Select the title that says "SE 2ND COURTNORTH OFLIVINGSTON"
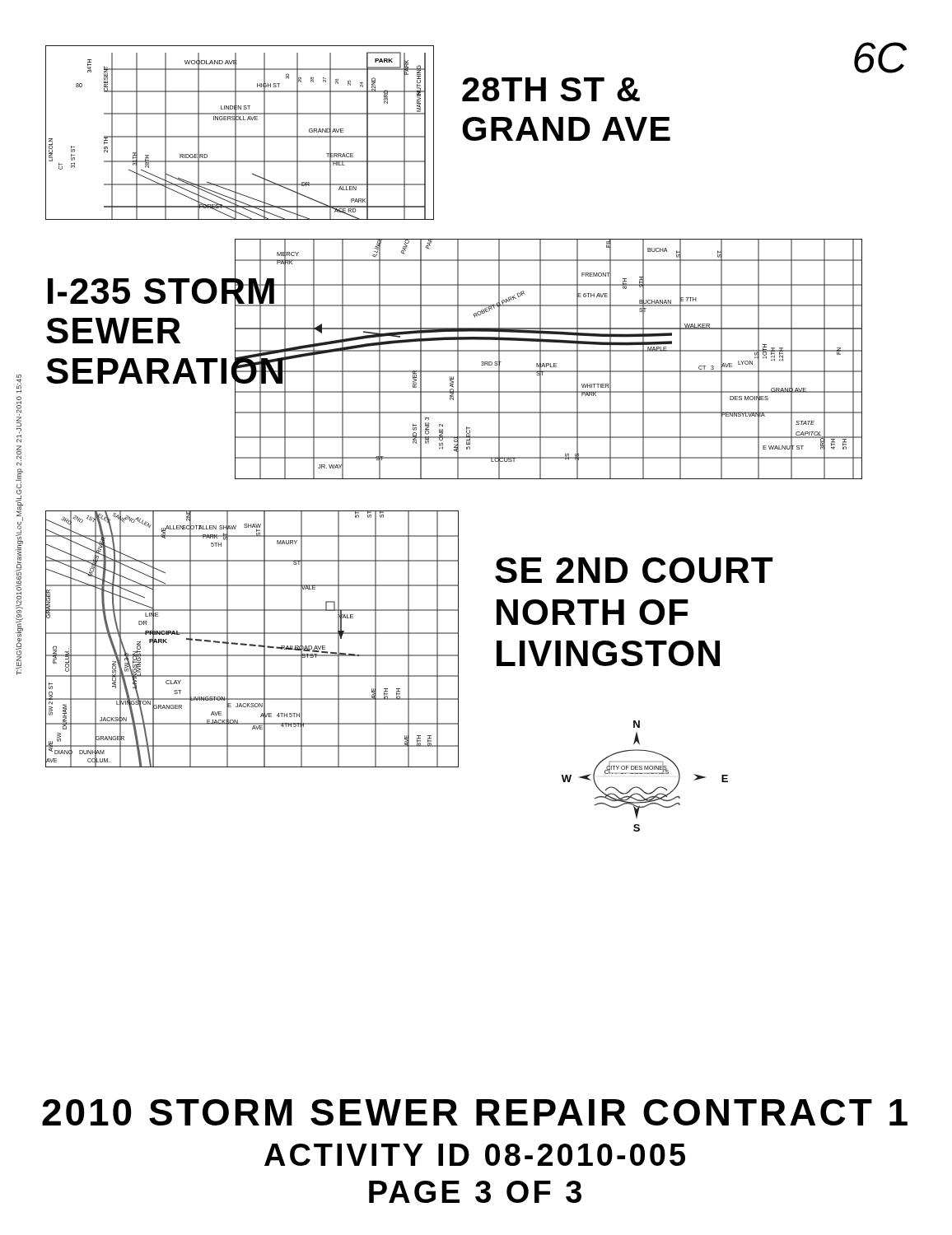The height and width of the screenshot is (1235, 952). [634, 612]
